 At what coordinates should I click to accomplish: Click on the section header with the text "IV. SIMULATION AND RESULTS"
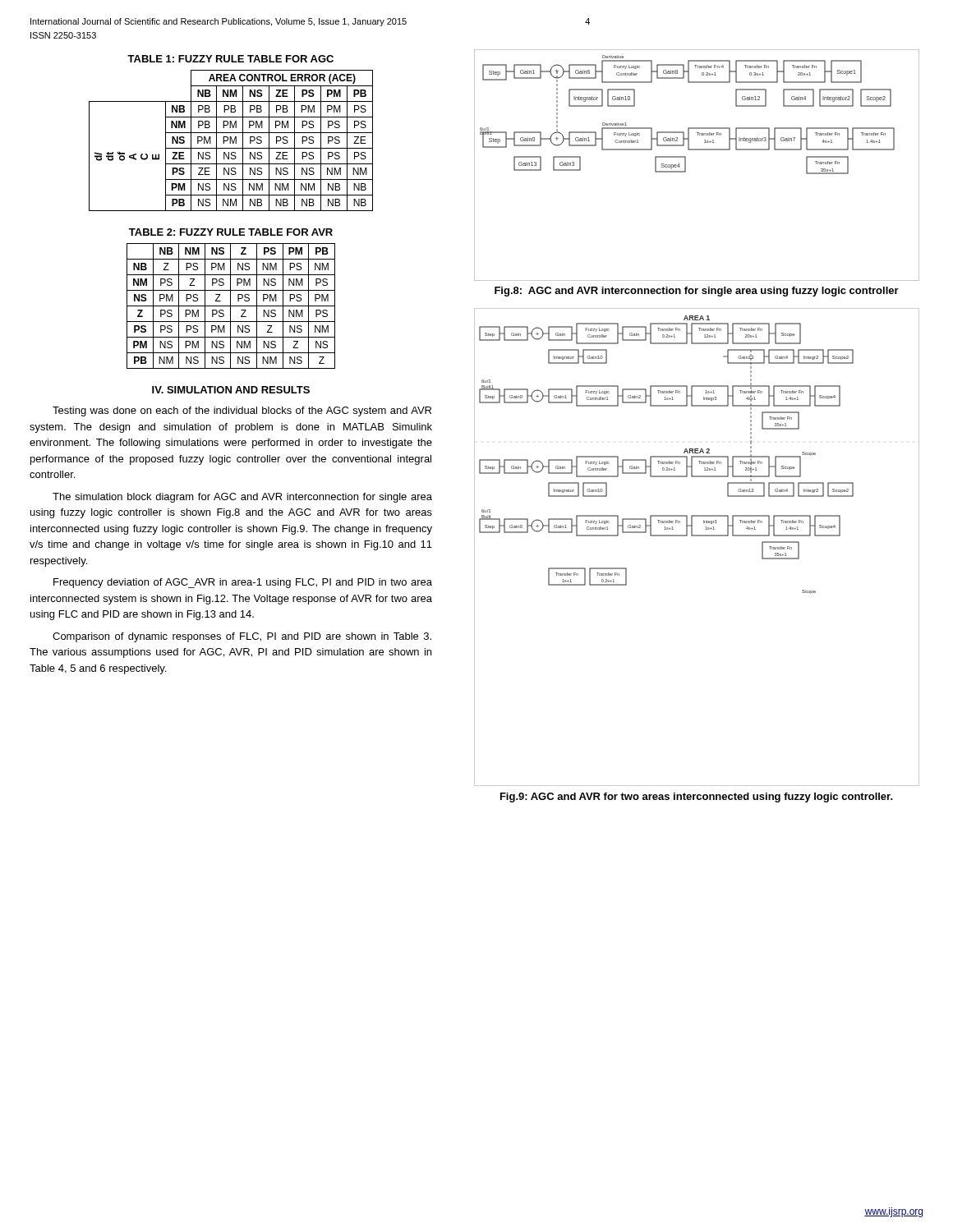[231, 390]
